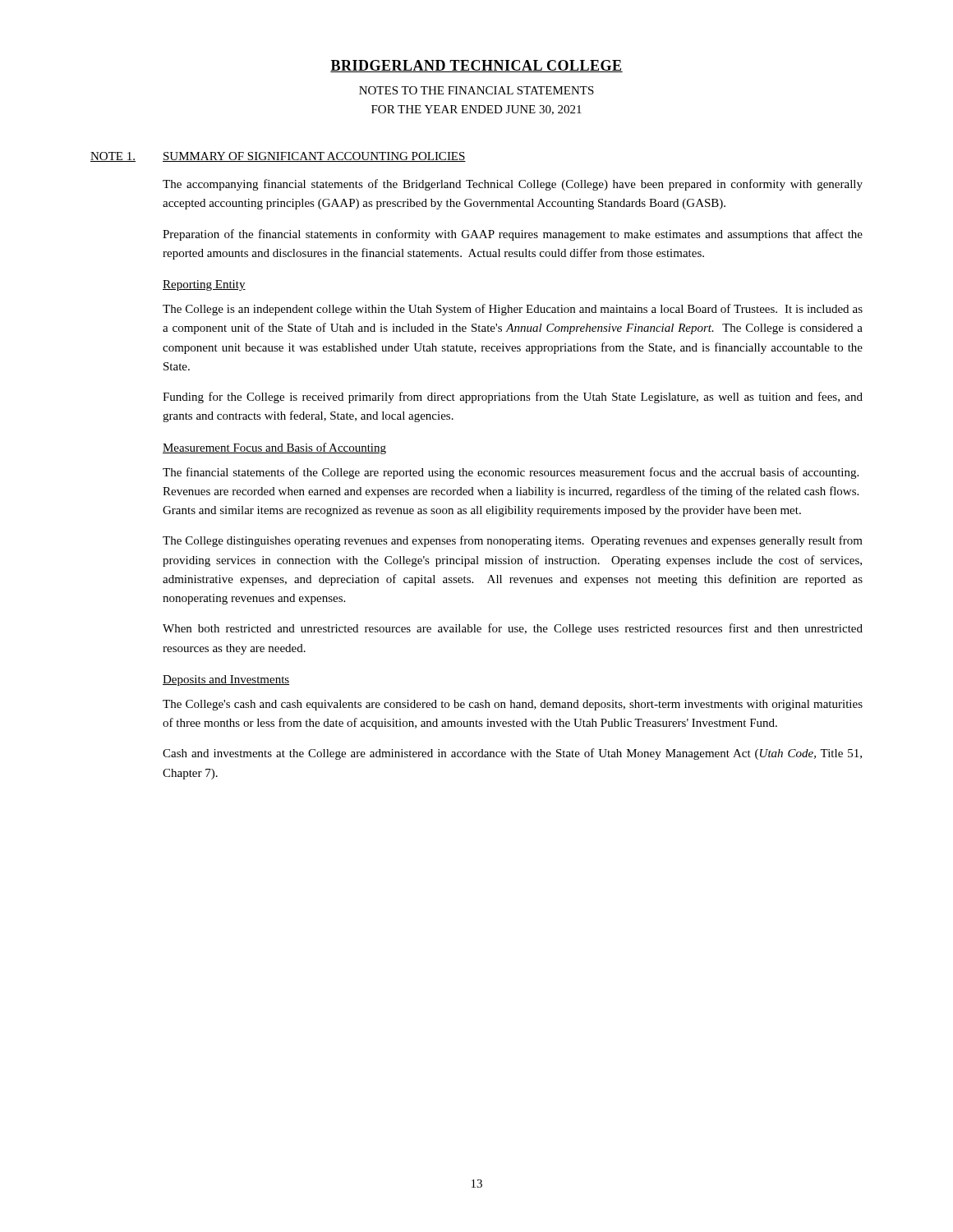Locate the text "Reporting Entity"
953x1232 pixels.
tap(204, 284)
